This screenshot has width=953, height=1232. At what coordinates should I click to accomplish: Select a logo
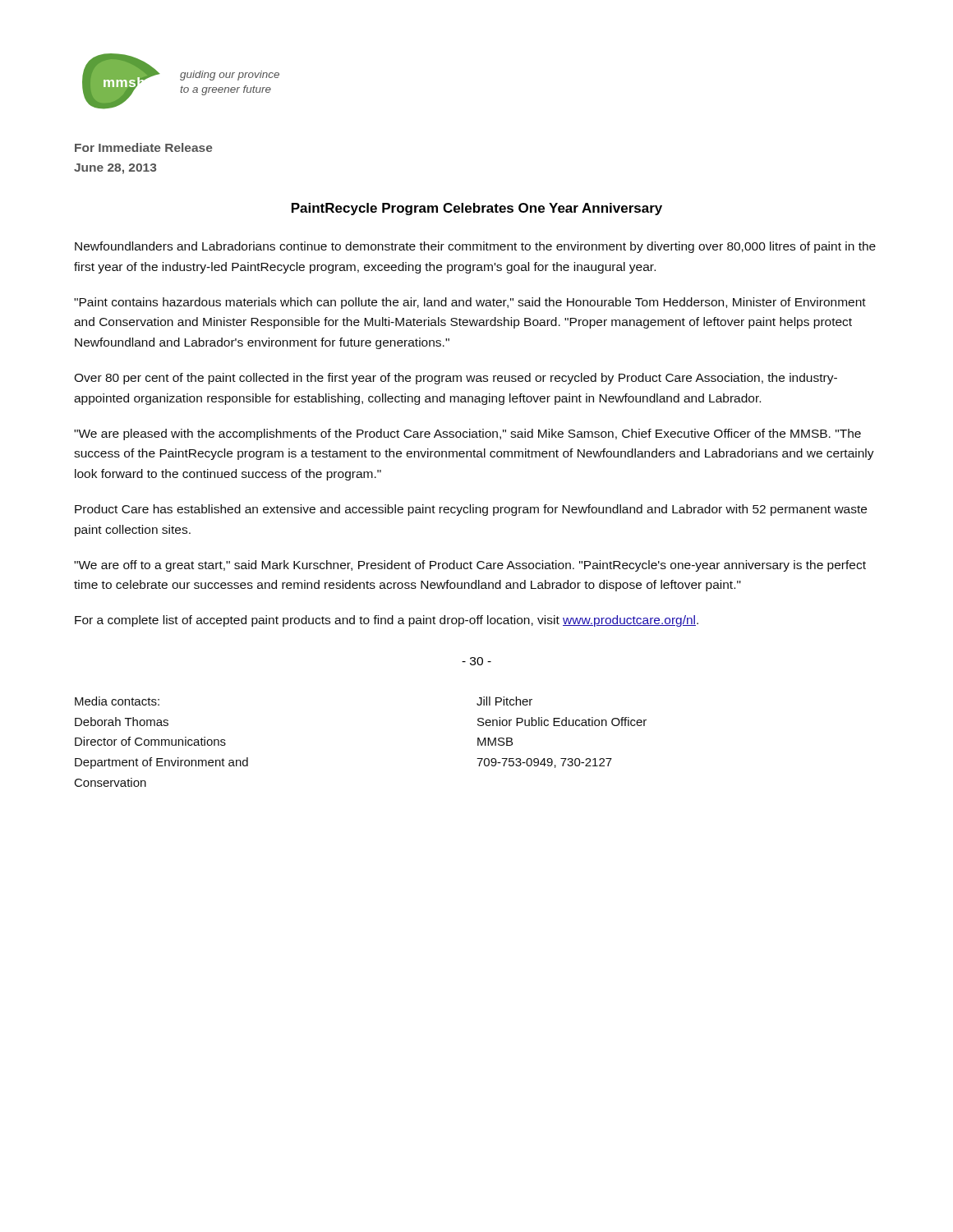(x=476, y=82)
